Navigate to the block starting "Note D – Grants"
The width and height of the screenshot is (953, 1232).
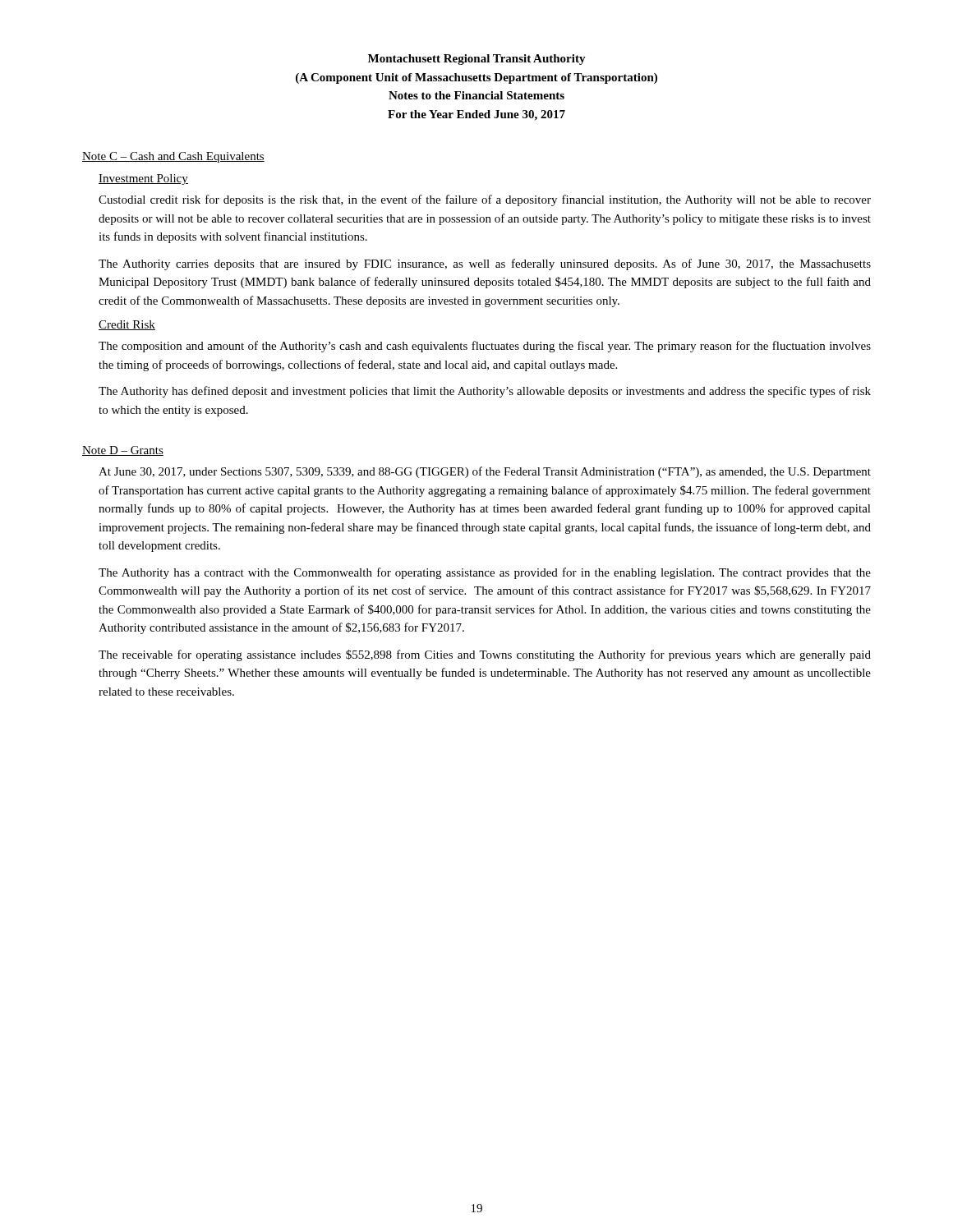pyautogui.click(x=123, y=450)
